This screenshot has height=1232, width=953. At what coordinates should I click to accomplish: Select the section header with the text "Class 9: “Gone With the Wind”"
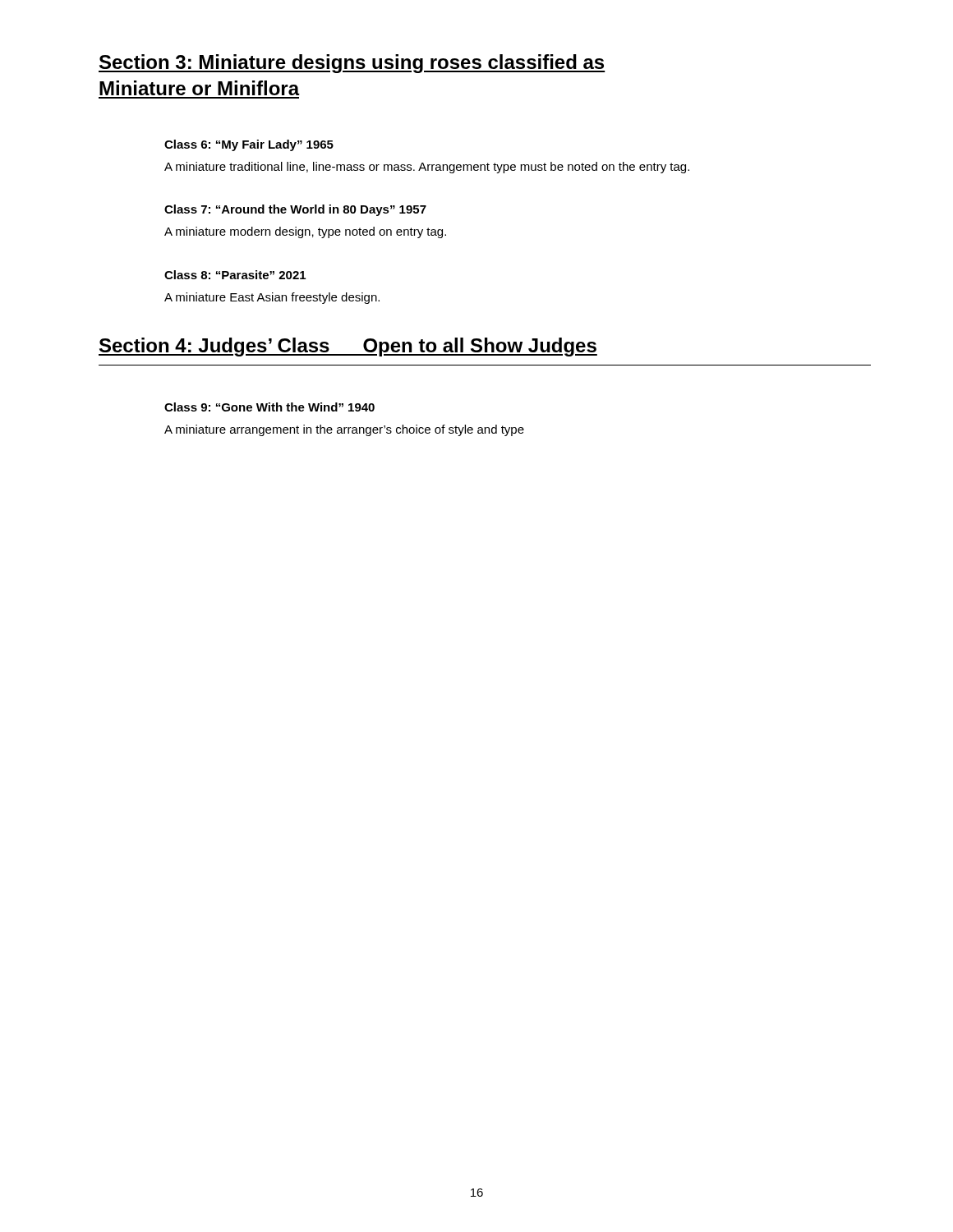pos(270,407)
